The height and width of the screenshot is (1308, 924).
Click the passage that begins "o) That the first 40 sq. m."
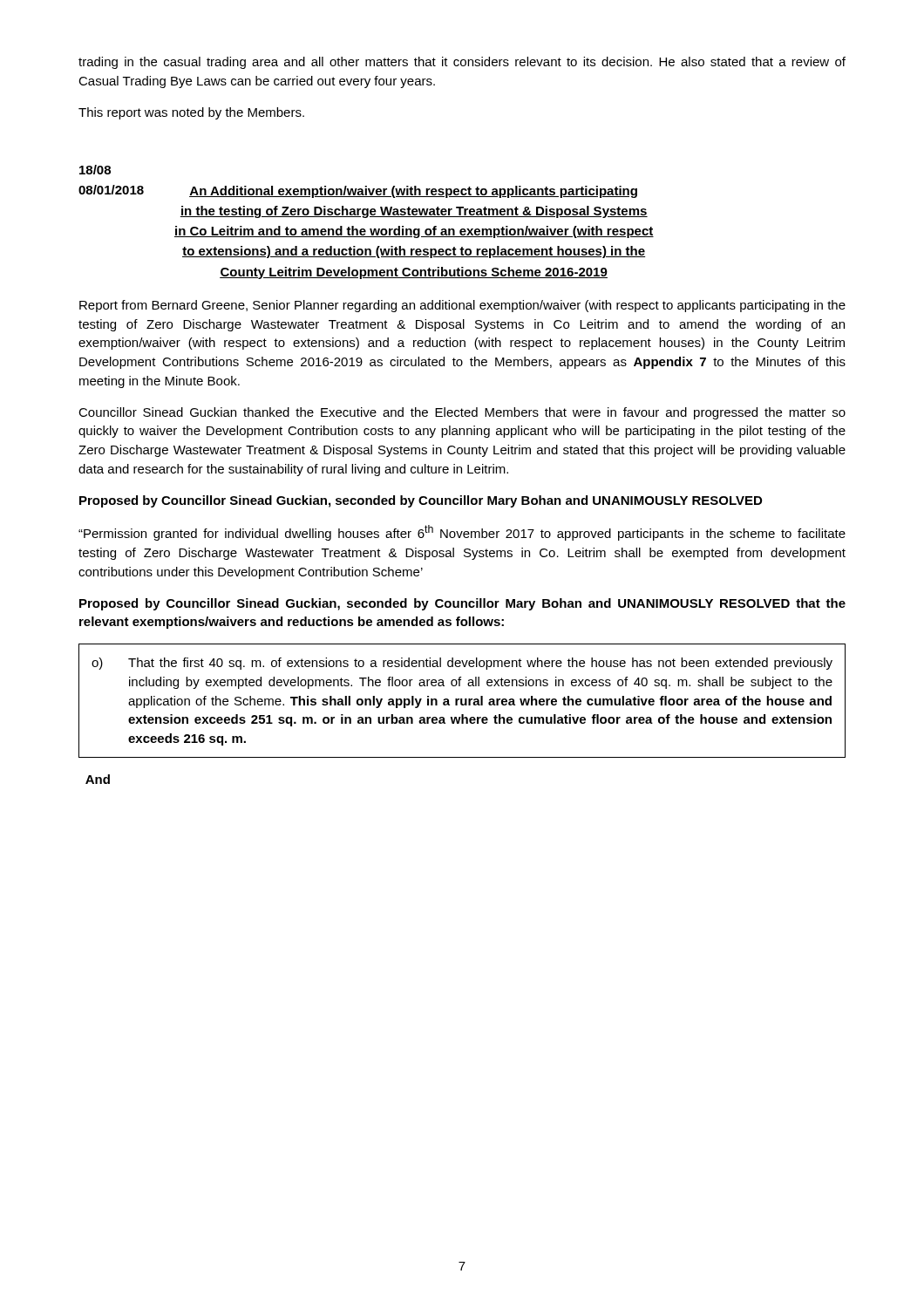coord(462,701)
